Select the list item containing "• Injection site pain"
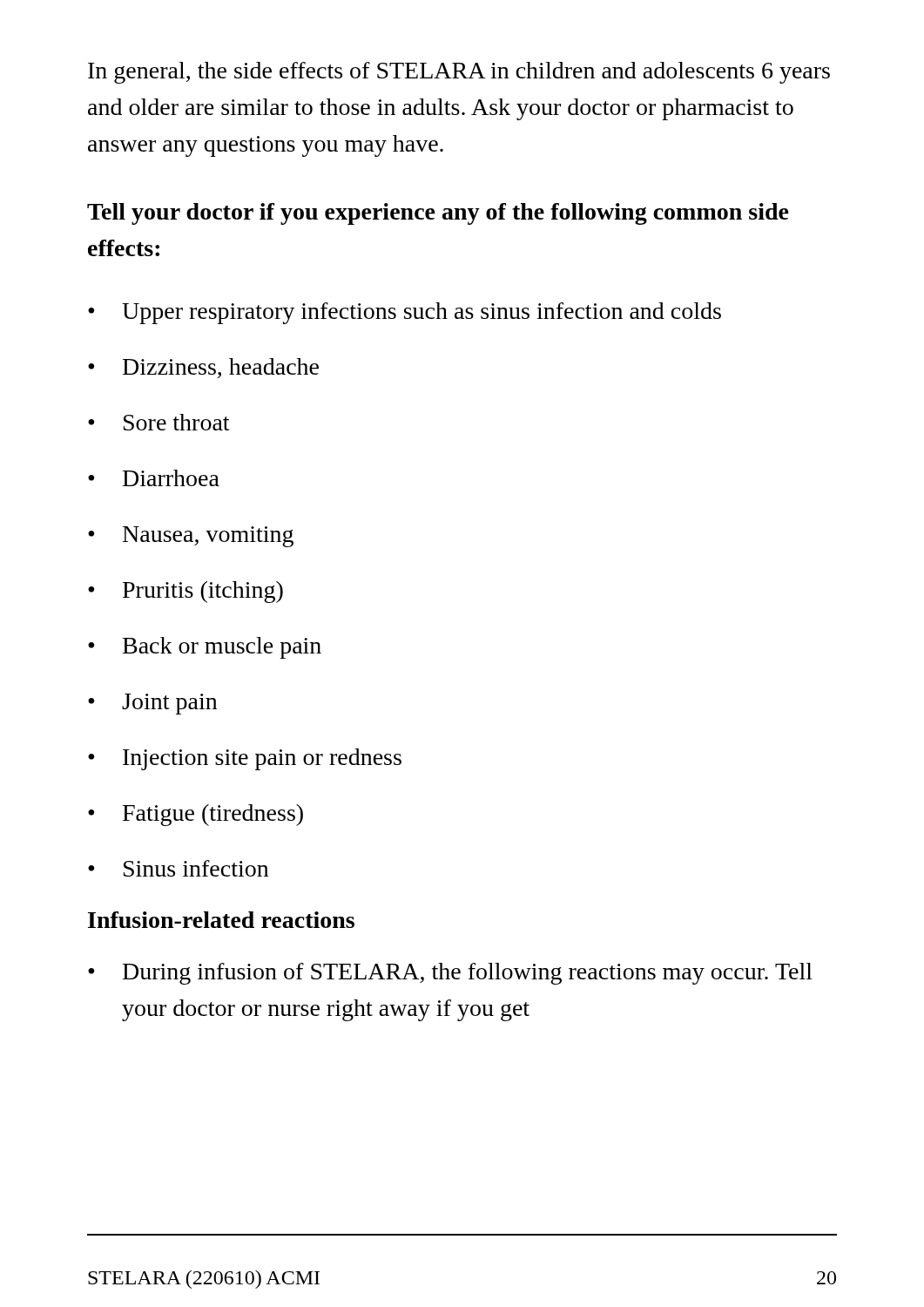924x1307 pixels. pyautogui.click(x=245, y=759)
